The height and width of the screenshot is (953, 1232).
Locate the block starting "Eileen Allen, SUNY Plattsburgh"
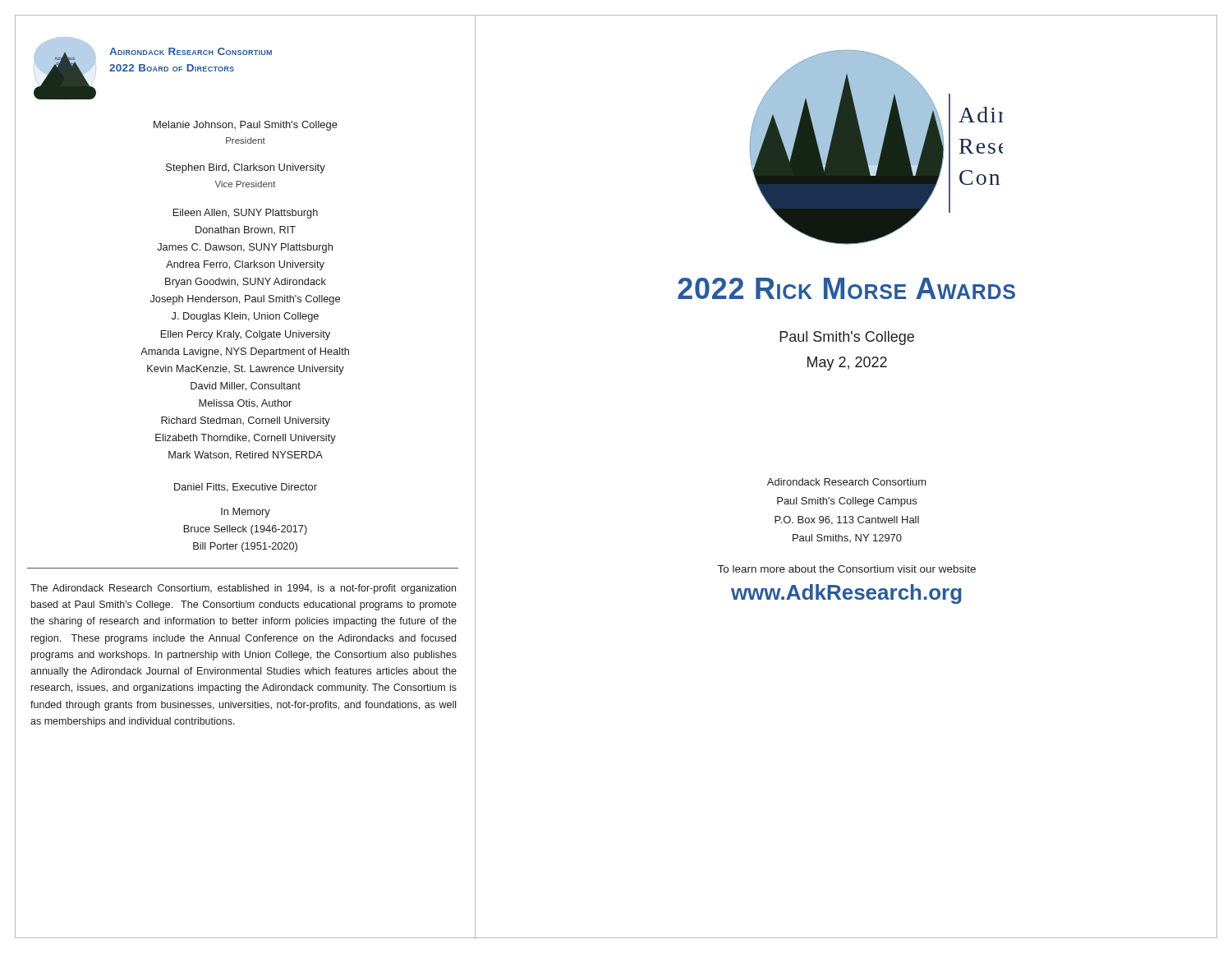pos(245,212)
